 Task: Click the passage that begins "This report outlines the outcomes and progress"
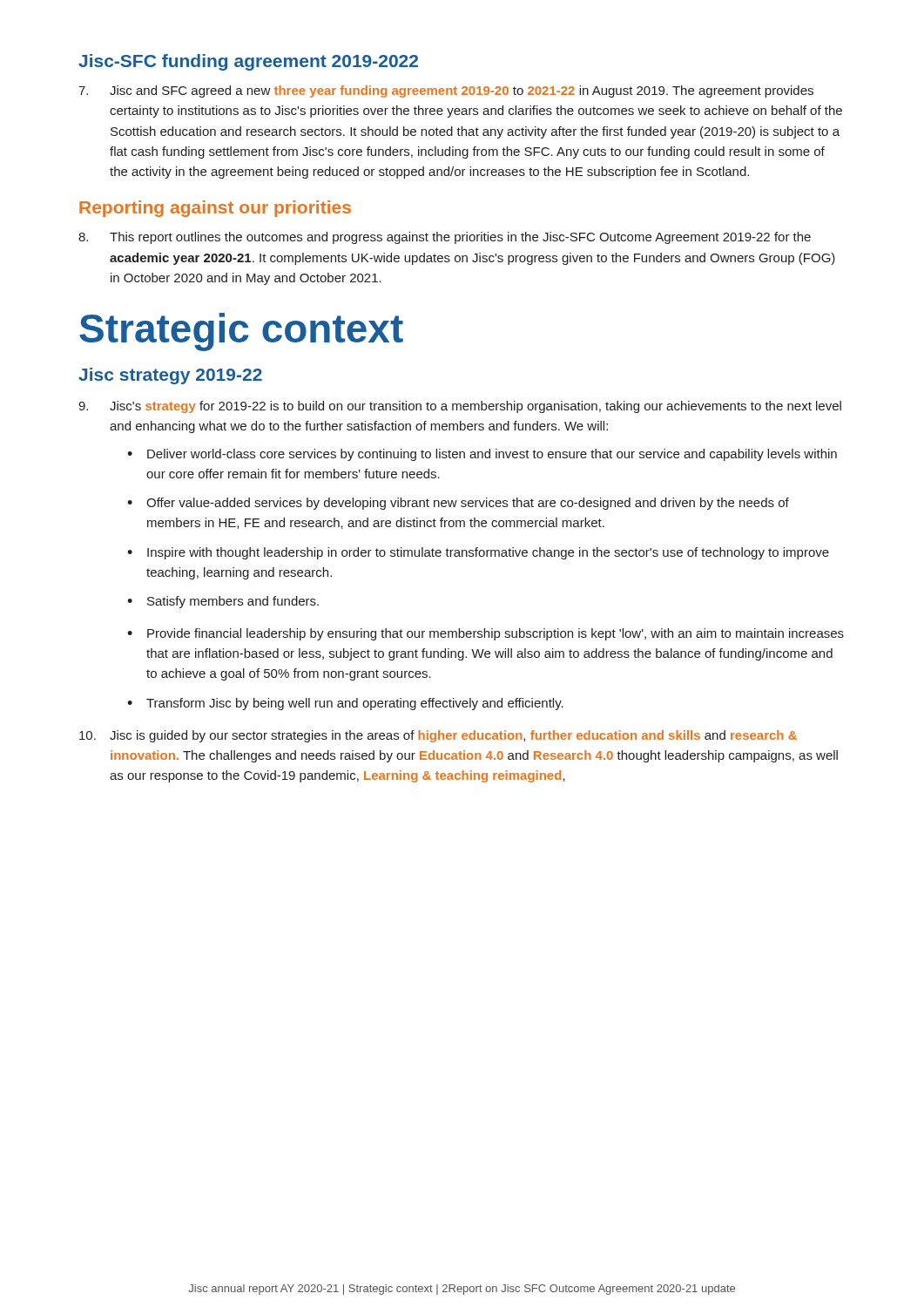pyautogui.click(x=462, y=257)
